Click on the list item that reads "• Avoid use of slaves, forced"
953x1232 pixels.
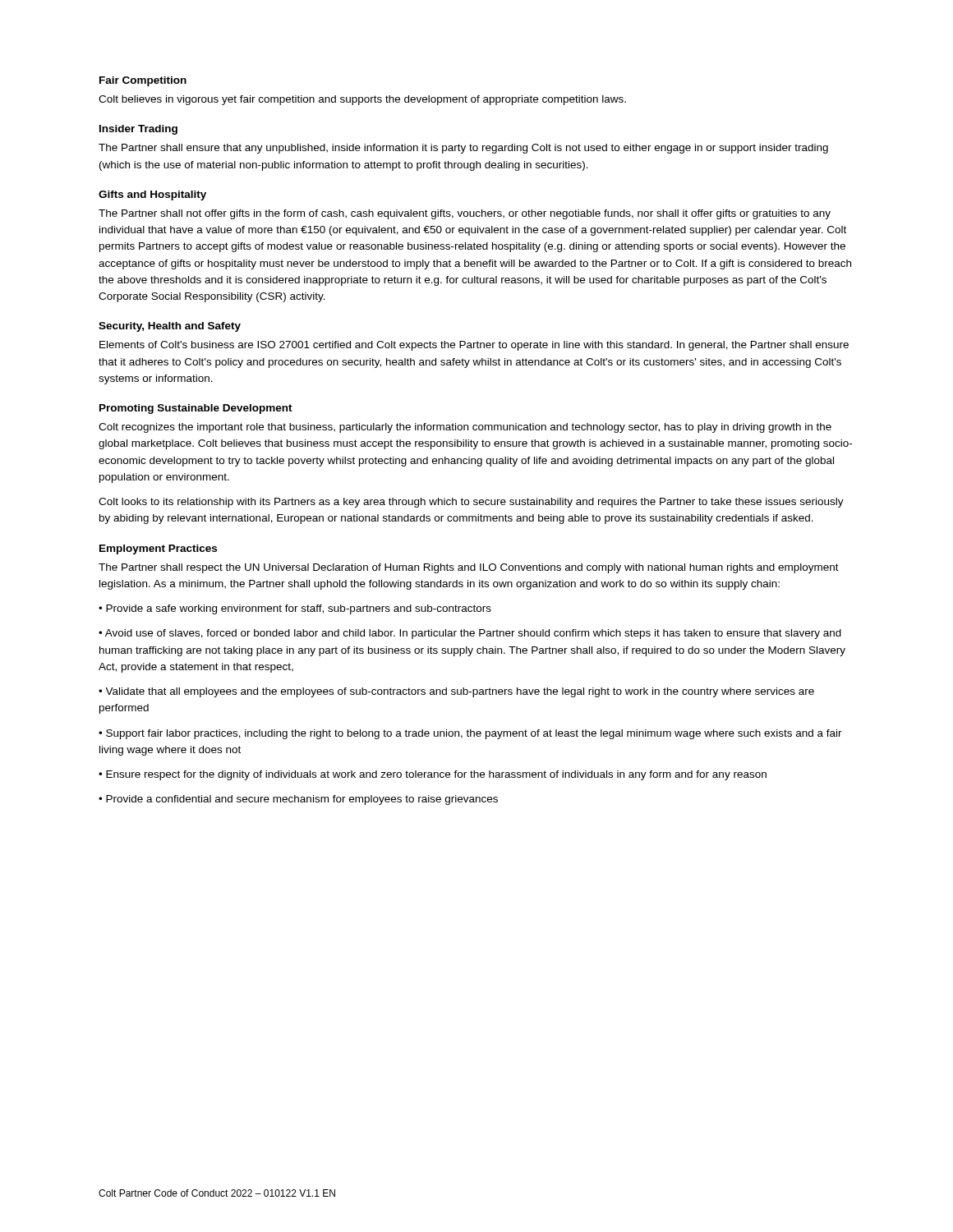472,650
